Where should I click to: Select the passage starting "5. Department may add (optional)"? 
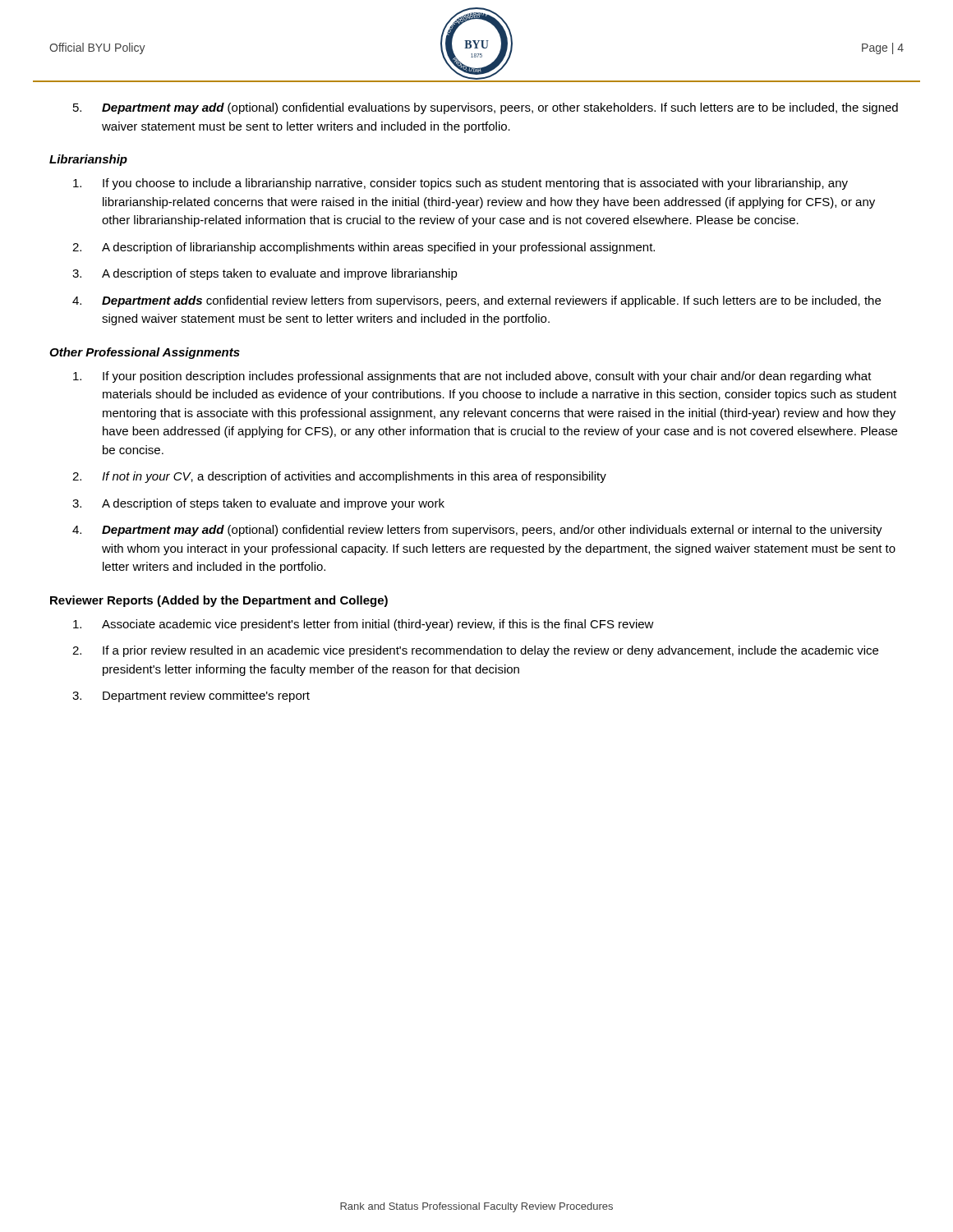pos(476,117)
